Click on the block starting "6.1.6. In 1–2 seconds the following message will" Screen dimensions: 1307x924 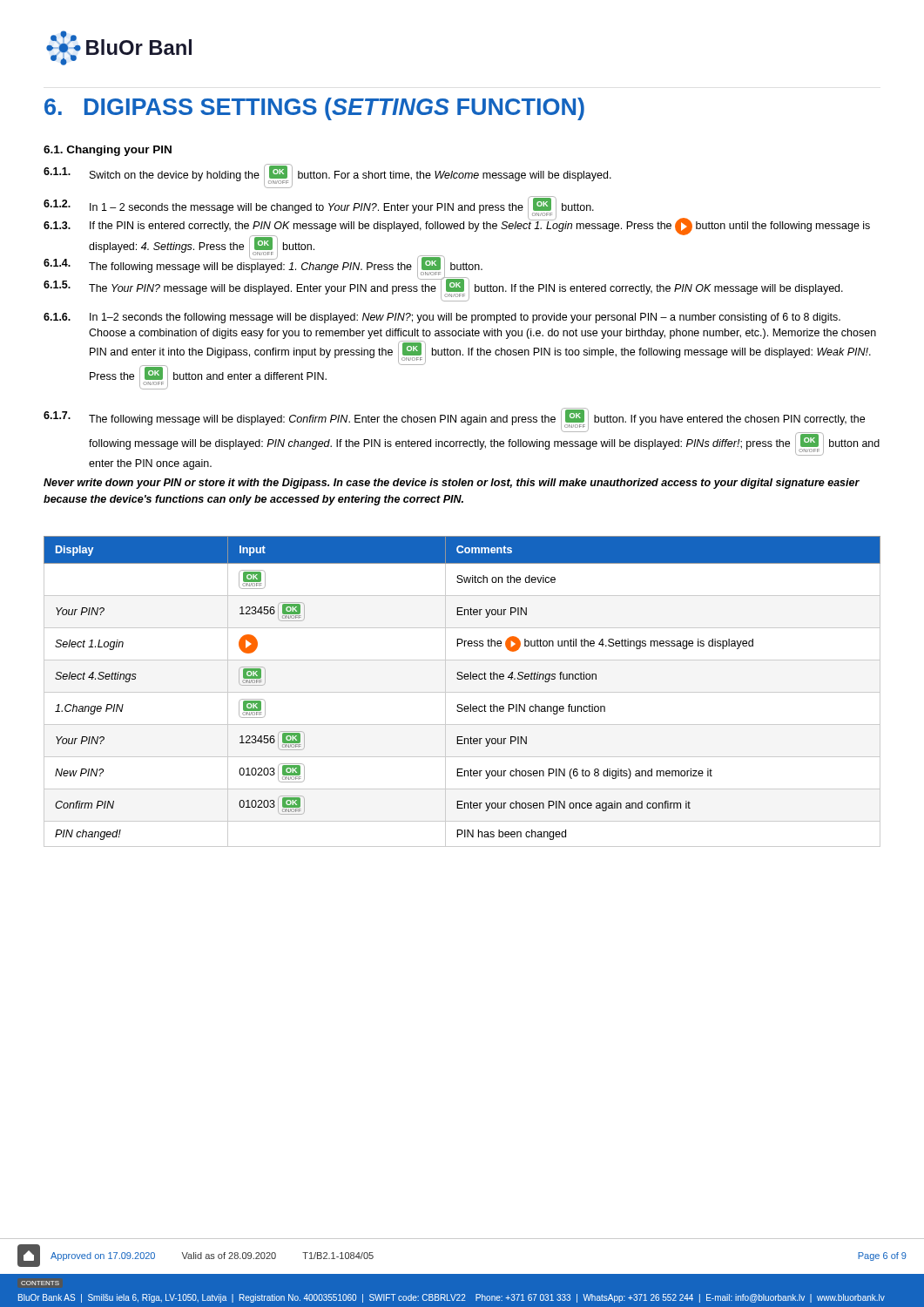[462, 349]
